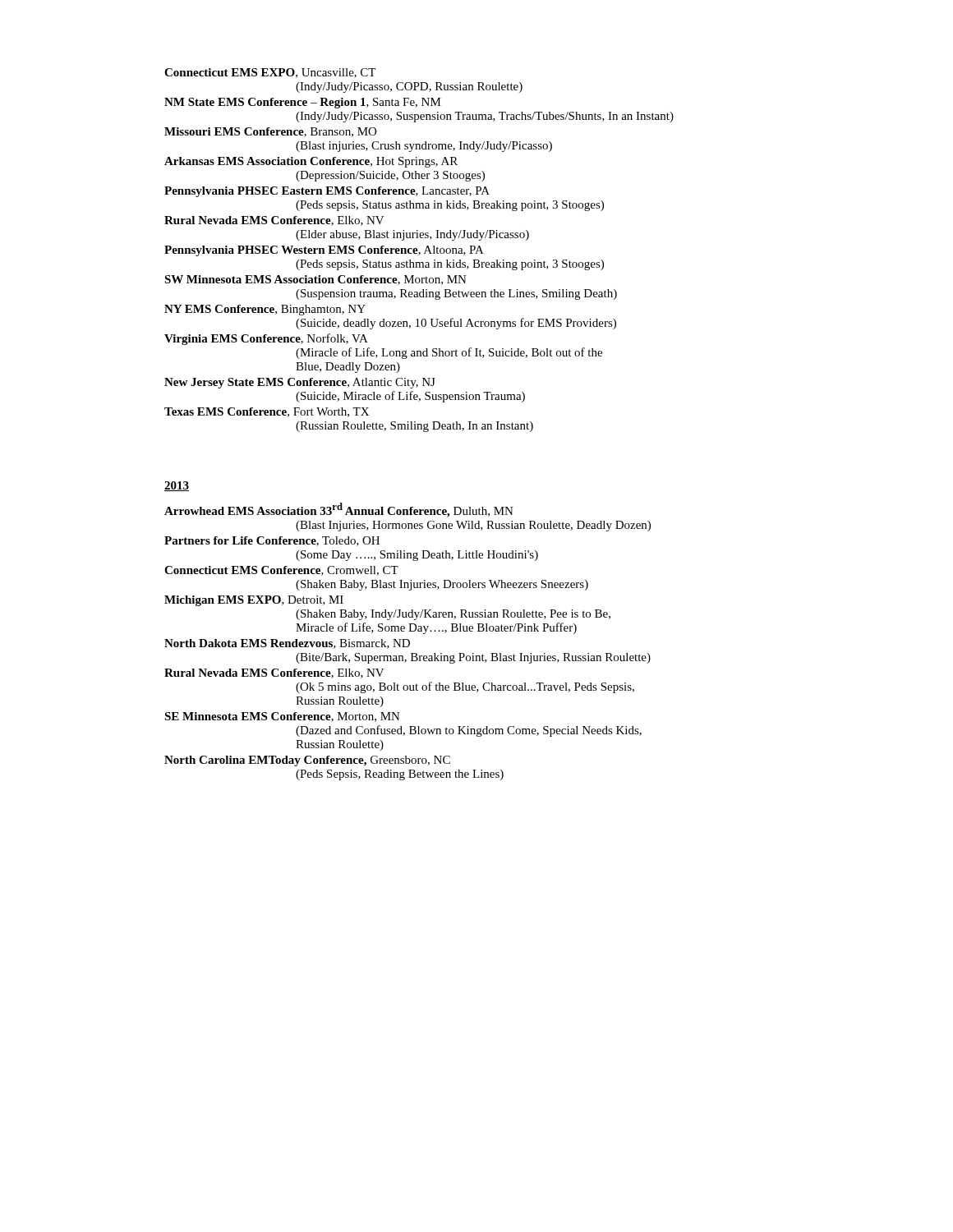
Task: Find the block on this page that starts "Pennsylvania PHSEC Eastern EMS Conference, Lancaster, PA"
Action: click(509, 198)
